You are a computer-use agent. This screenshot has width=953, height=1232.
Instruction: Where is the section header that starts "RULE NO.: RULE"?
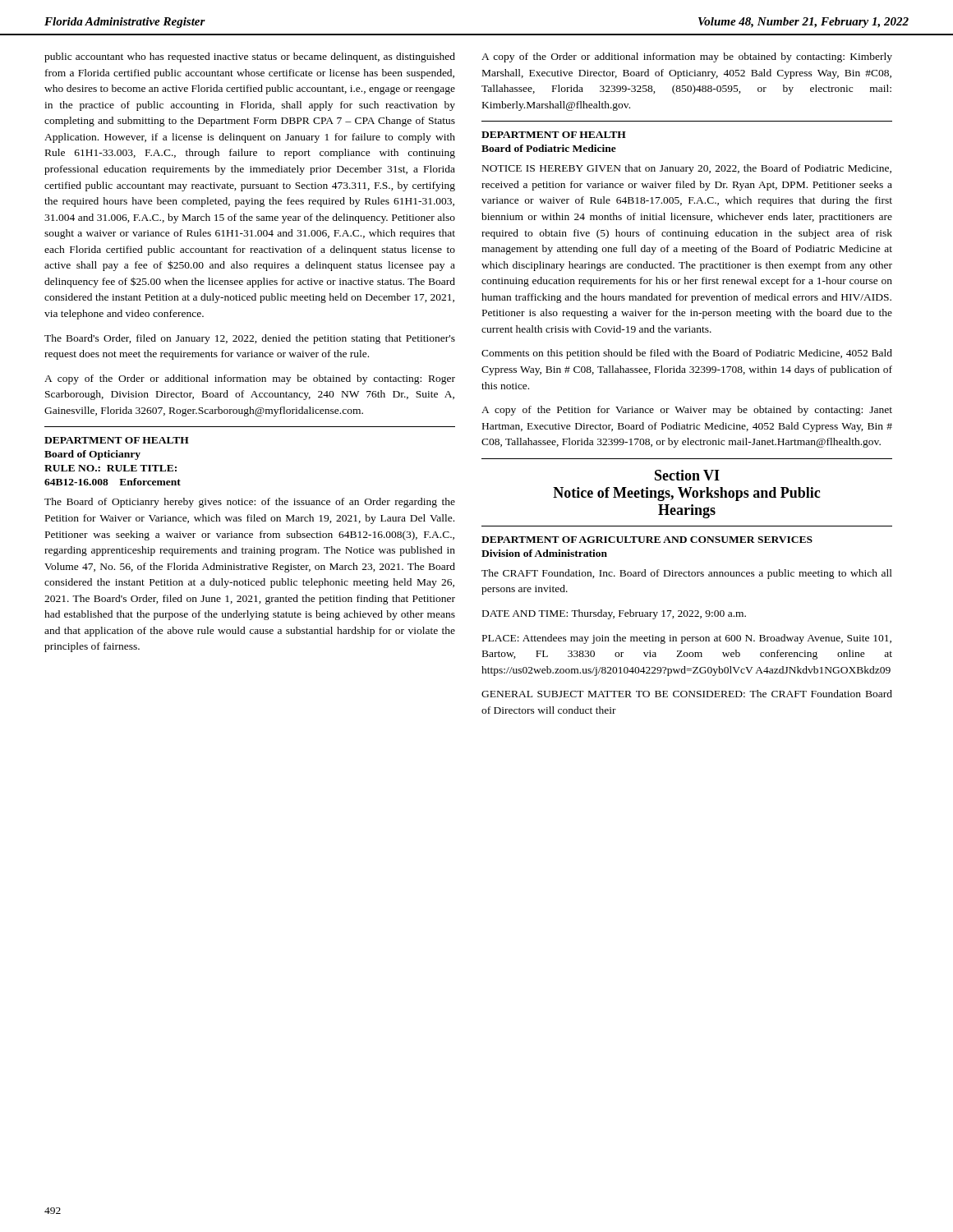tap(111, 468)
